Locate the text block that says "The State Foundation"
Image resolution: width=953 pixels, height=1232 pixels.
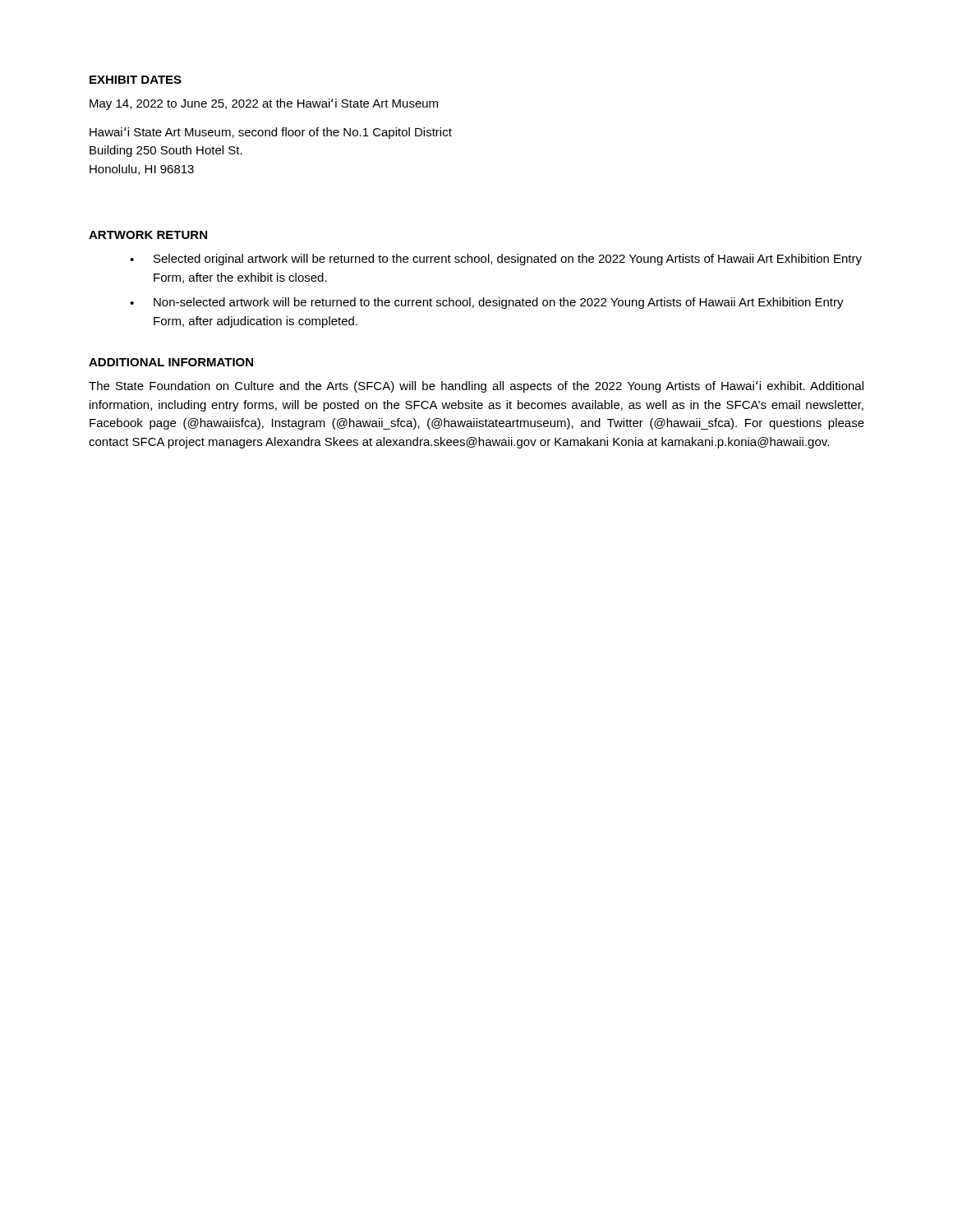(x=476, y=413)
